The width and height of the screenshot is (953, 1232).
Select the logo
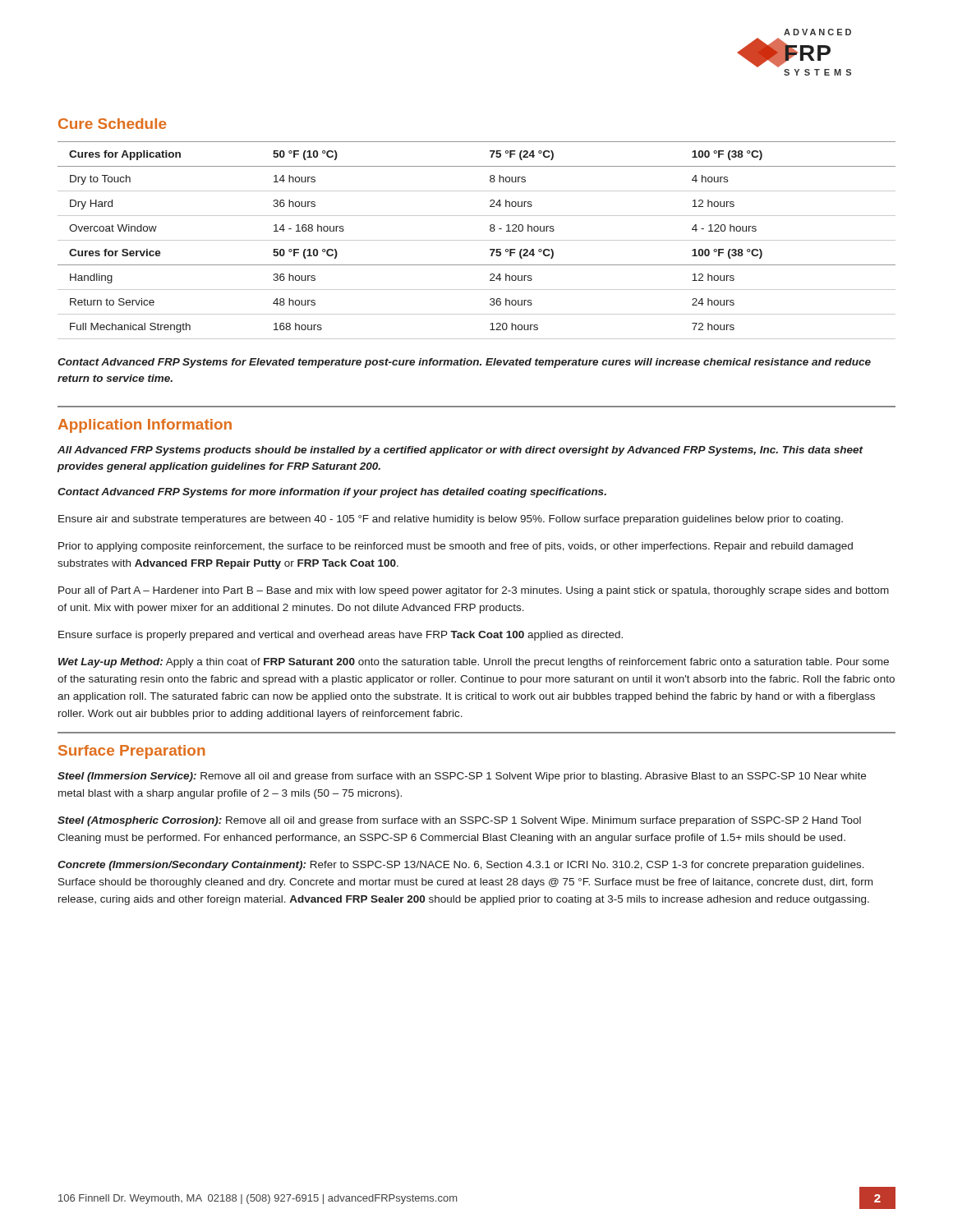coord(819,52)
